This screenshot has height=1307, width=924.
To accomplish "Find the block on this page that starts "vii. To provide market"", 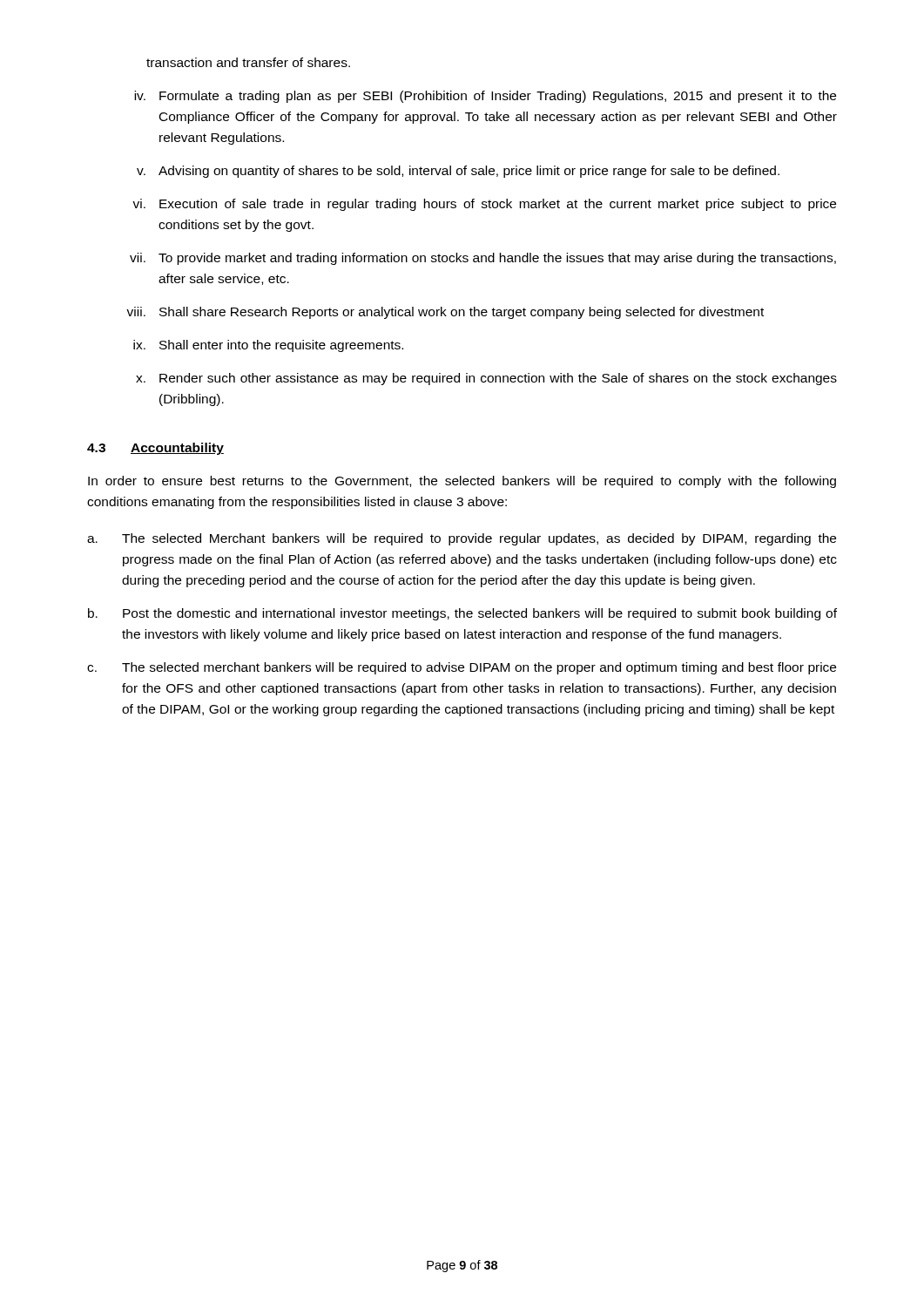I will click(462, 268).
